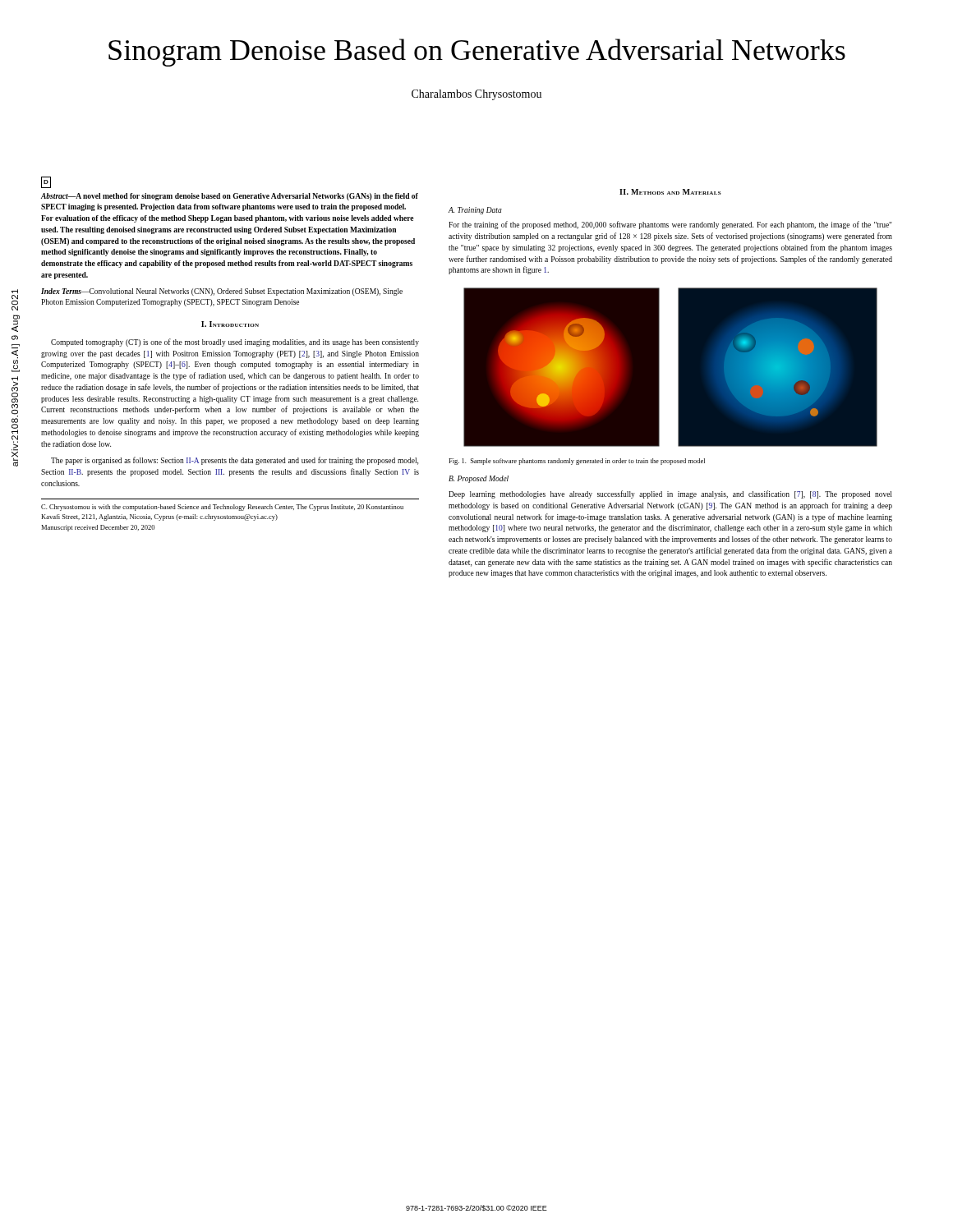Find the text starting "Computed tomography (CT) is one of the"

point(230,393)
